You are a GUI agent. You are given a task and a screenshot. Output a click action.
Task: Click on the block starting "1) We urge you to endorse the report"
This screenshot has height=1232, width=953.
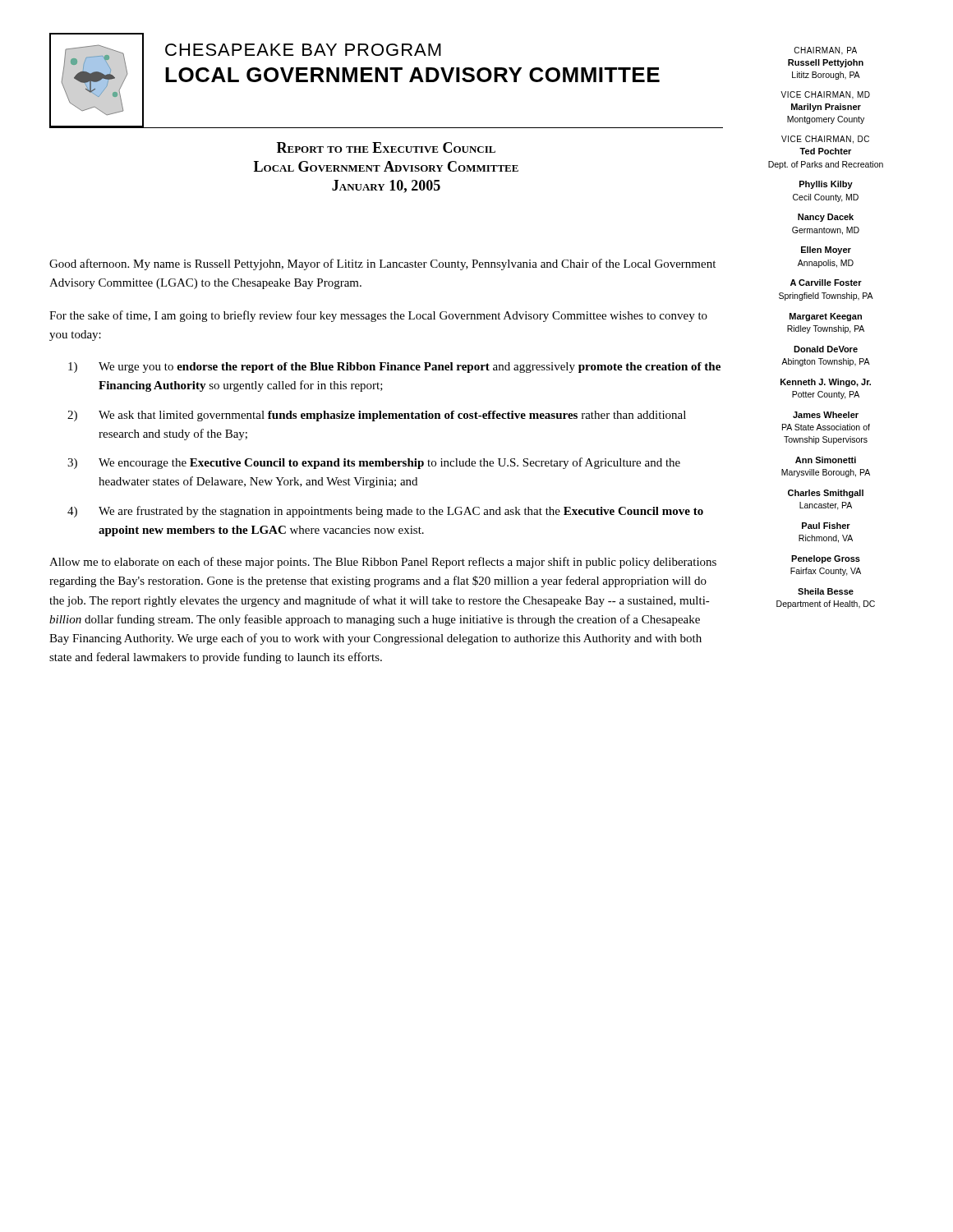tap(386, 376)
